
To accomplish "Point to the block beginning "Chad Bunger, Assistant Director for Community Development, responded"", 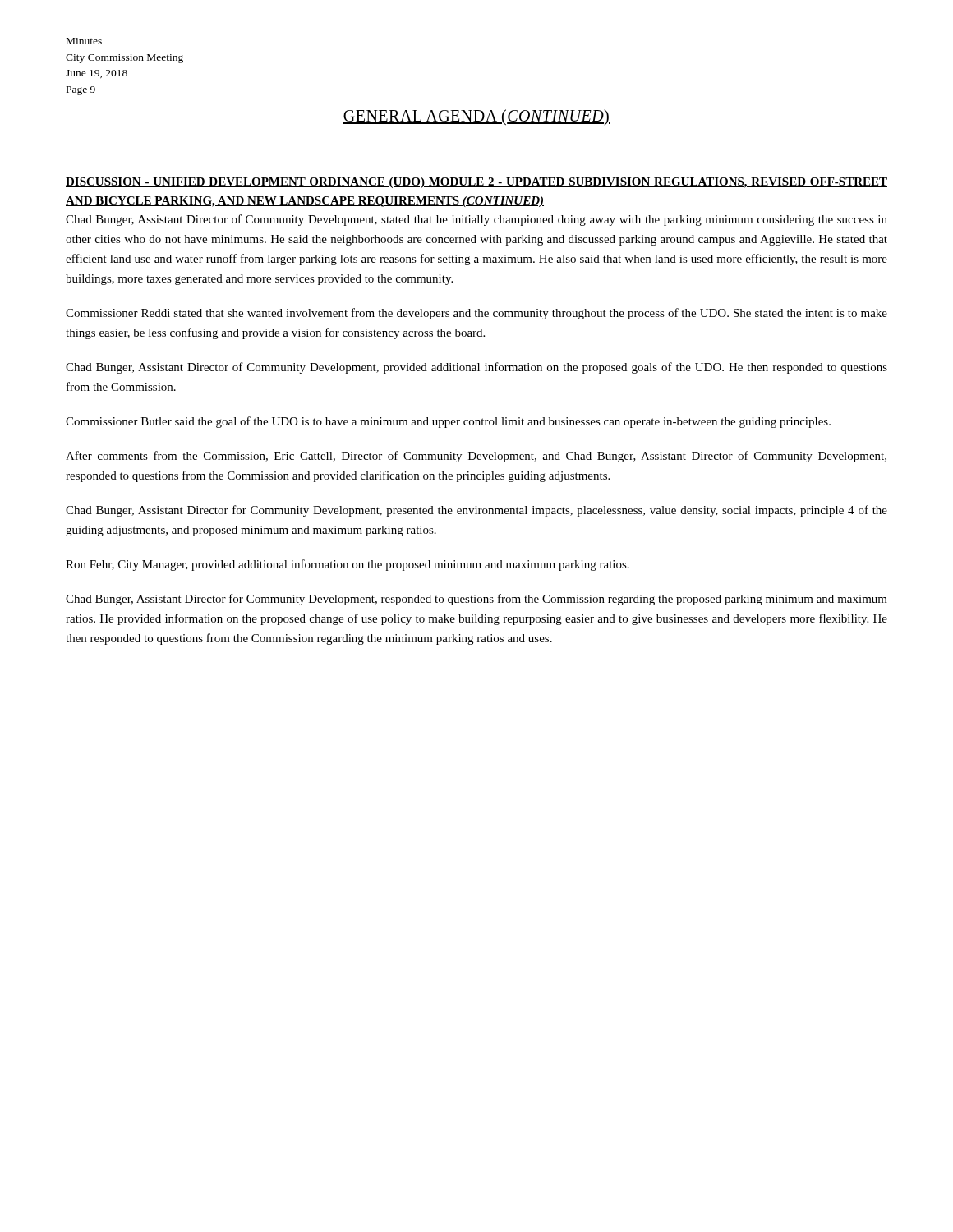I will 476,618.
